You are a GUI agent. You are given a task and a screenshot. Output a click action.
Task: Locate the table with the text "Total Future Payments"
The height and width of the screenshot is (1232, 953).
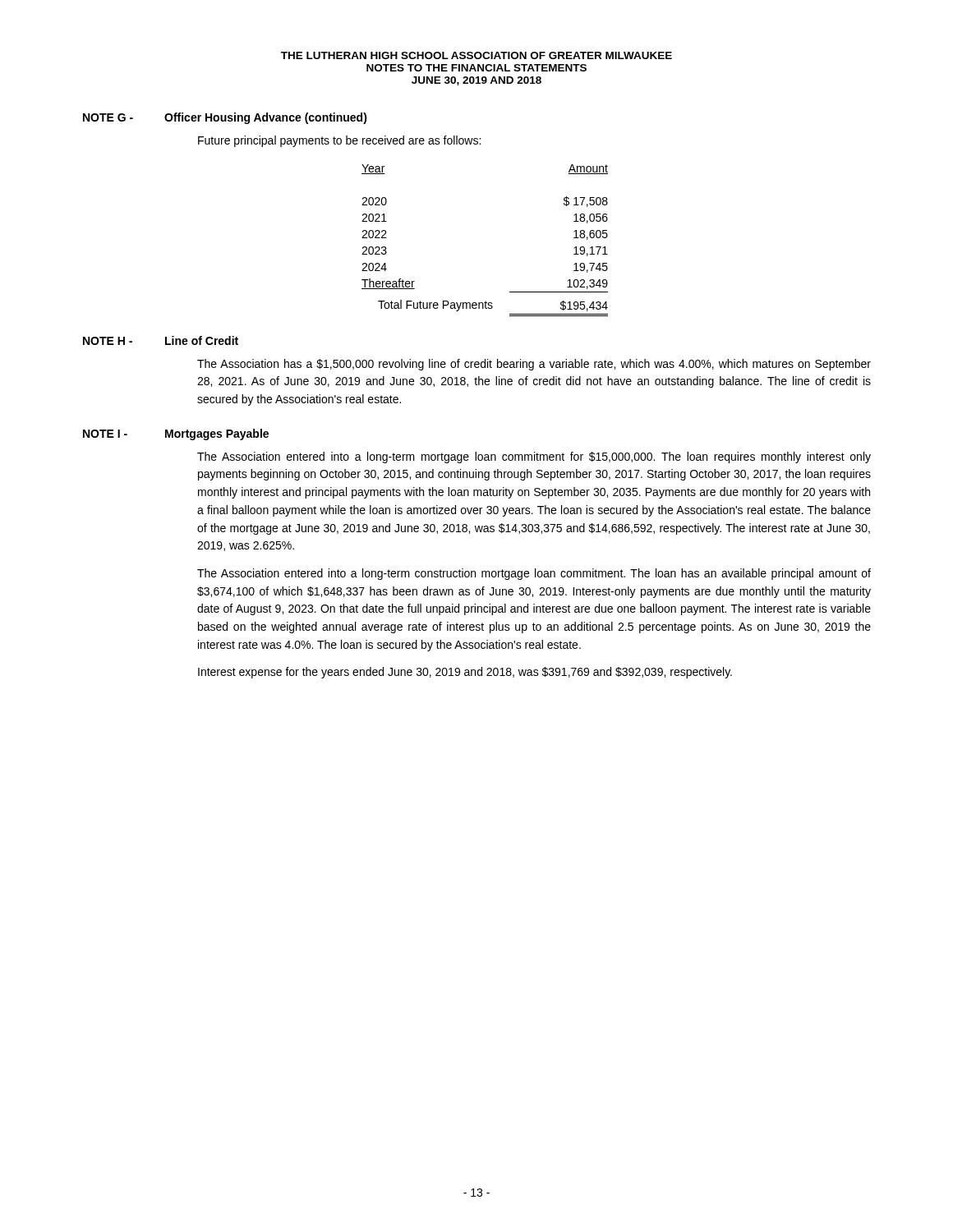pos(534,238)
